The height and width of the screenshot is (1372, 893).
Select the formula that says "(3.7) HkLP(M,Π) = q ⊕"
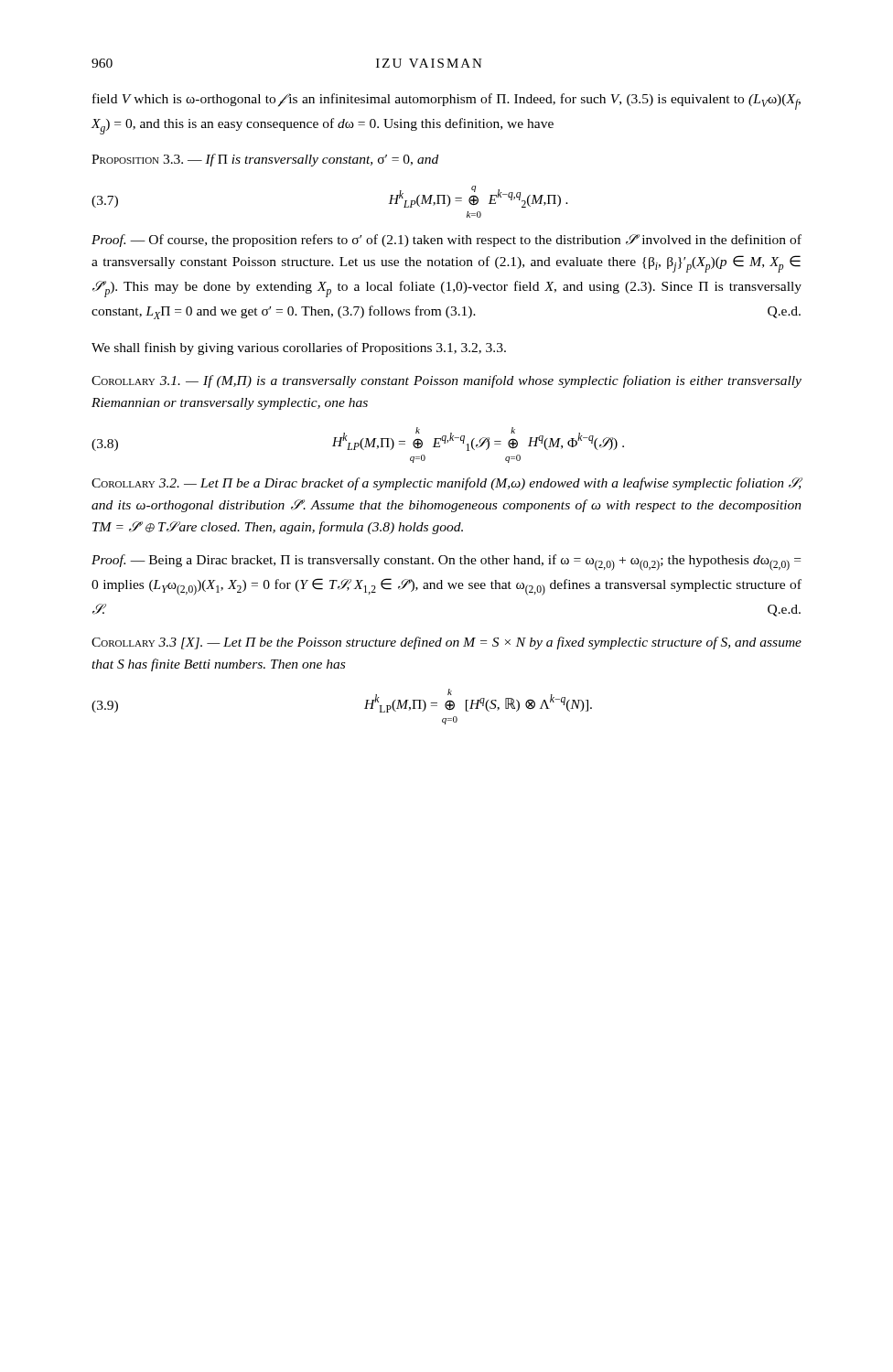(446, 201)
